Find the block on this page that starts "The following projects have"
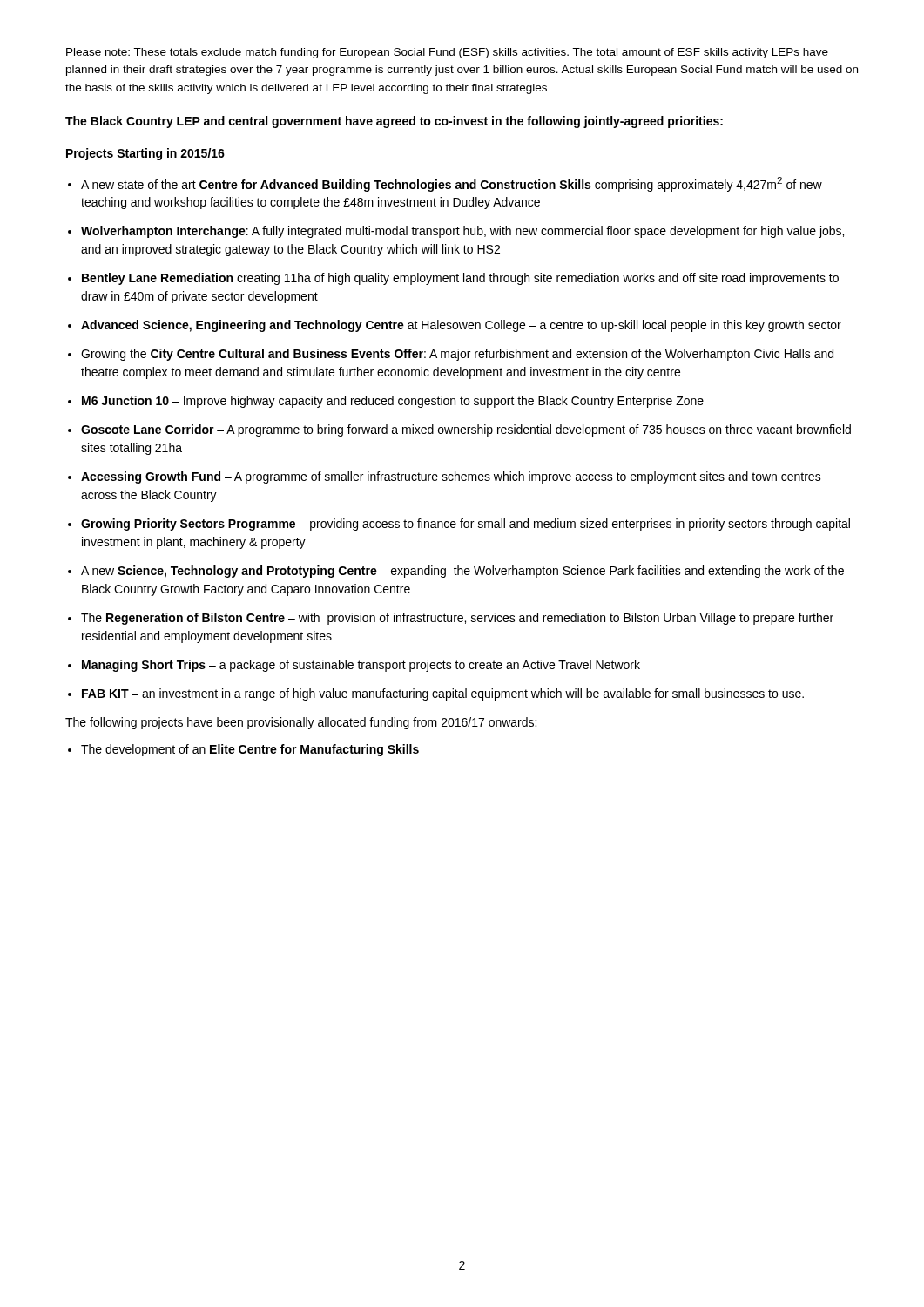Viewport: 924px width, 1307px height. (302, 723)
